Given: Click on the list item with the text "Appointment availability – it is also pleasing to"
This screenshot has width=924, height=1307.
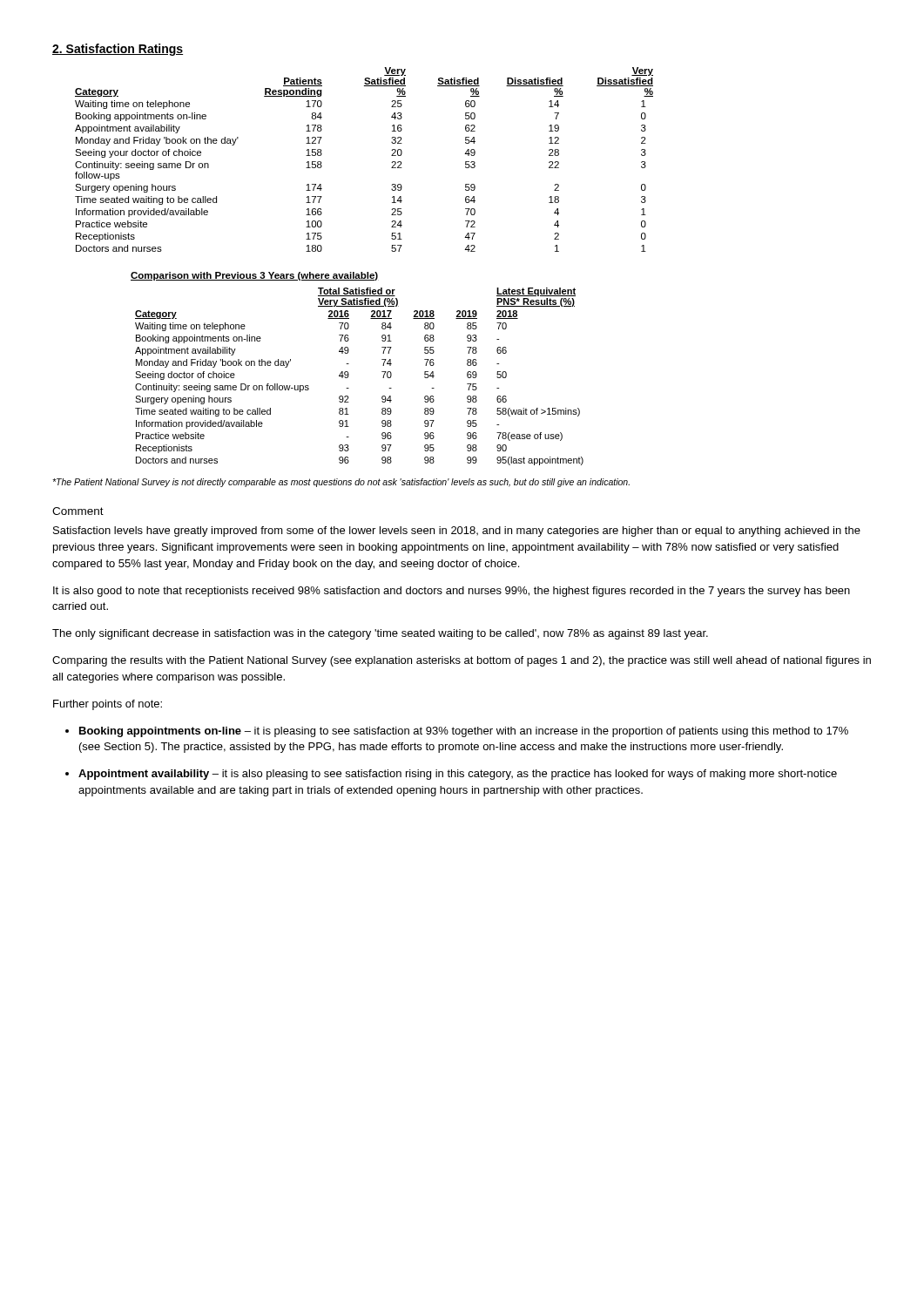Looking at the screenshot, I should [458, 782].
